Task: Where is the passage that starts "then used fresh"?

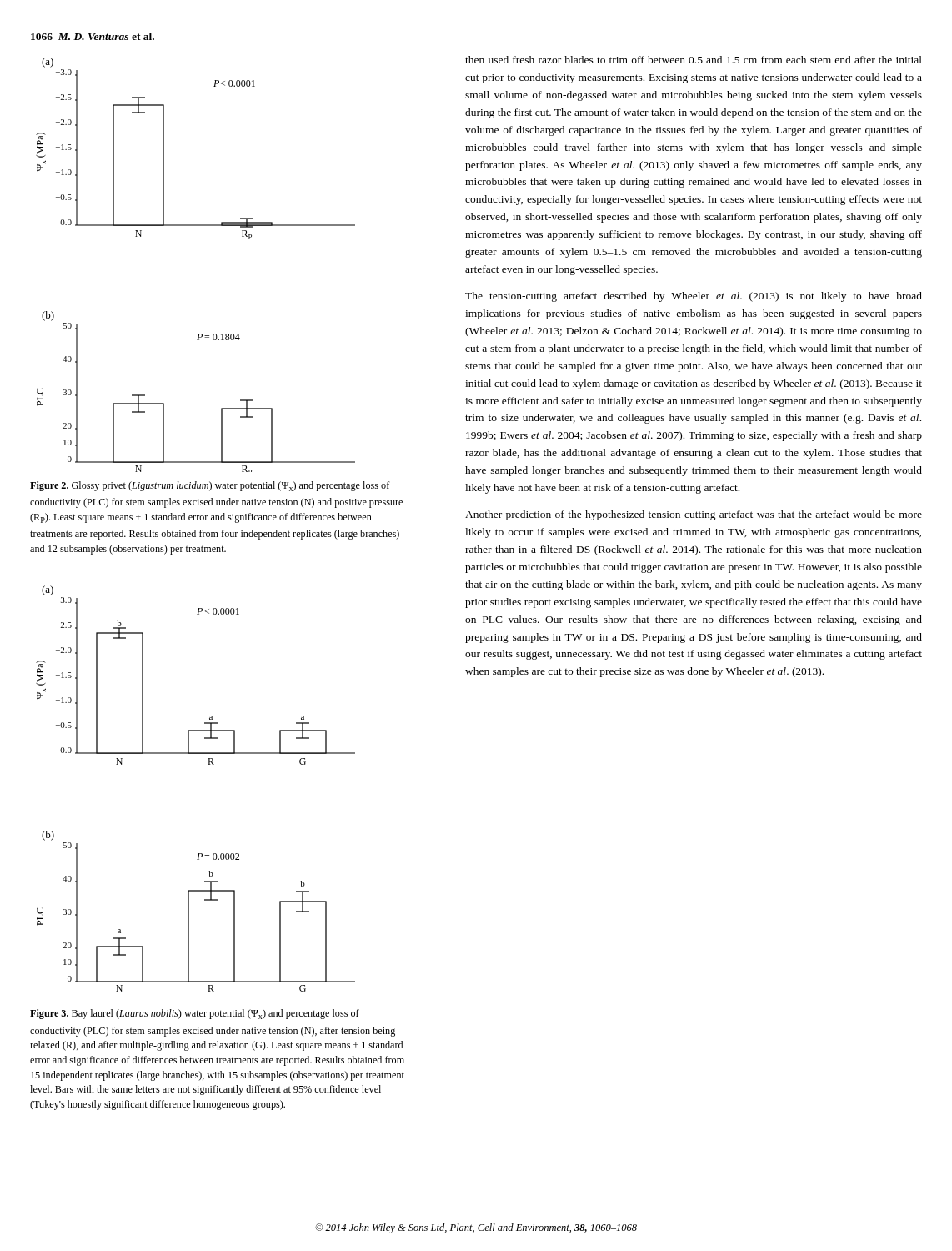Action: [694, 164]
